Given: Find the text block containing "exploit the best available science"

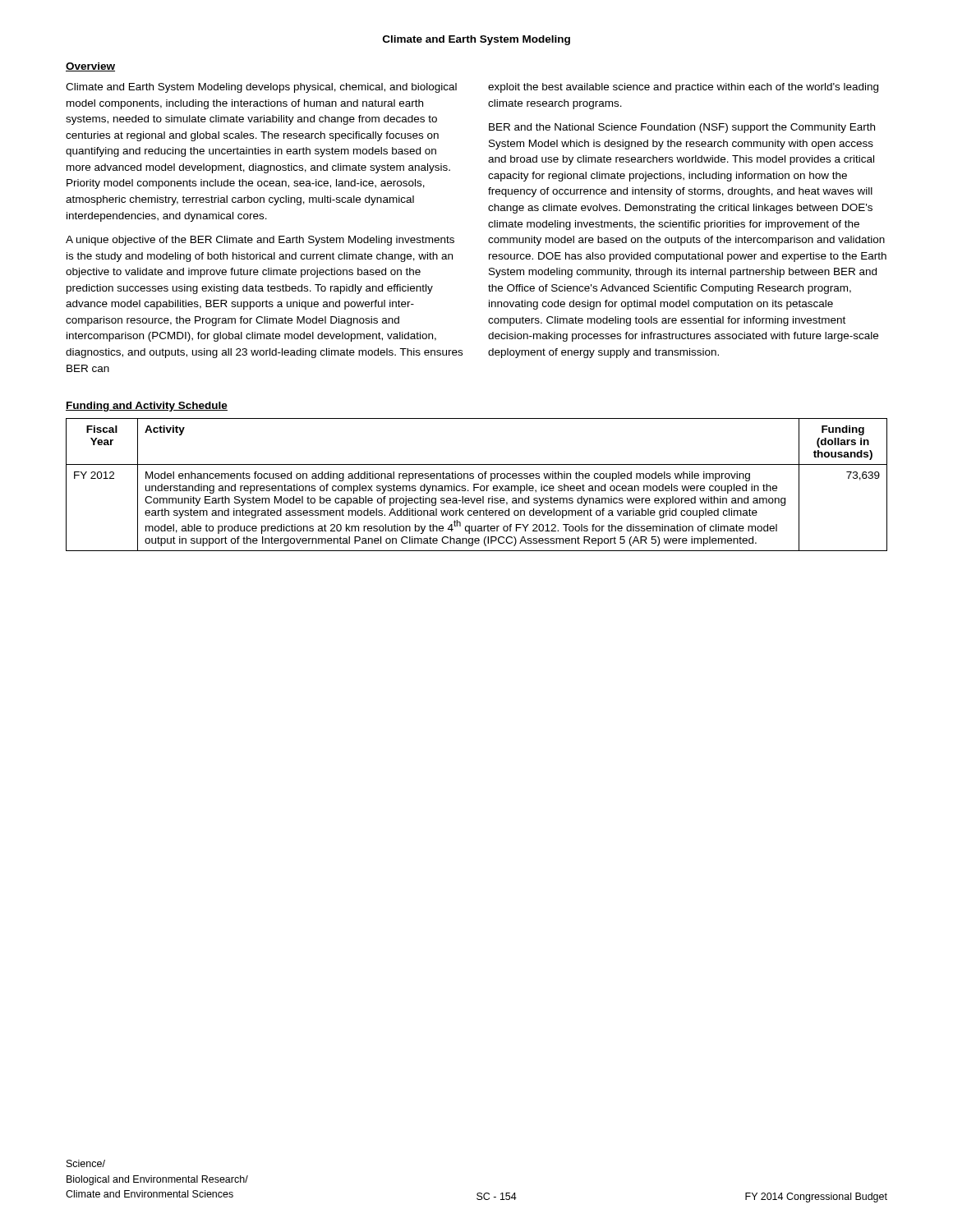Looking at the screenshot, I should click(688, 220).
